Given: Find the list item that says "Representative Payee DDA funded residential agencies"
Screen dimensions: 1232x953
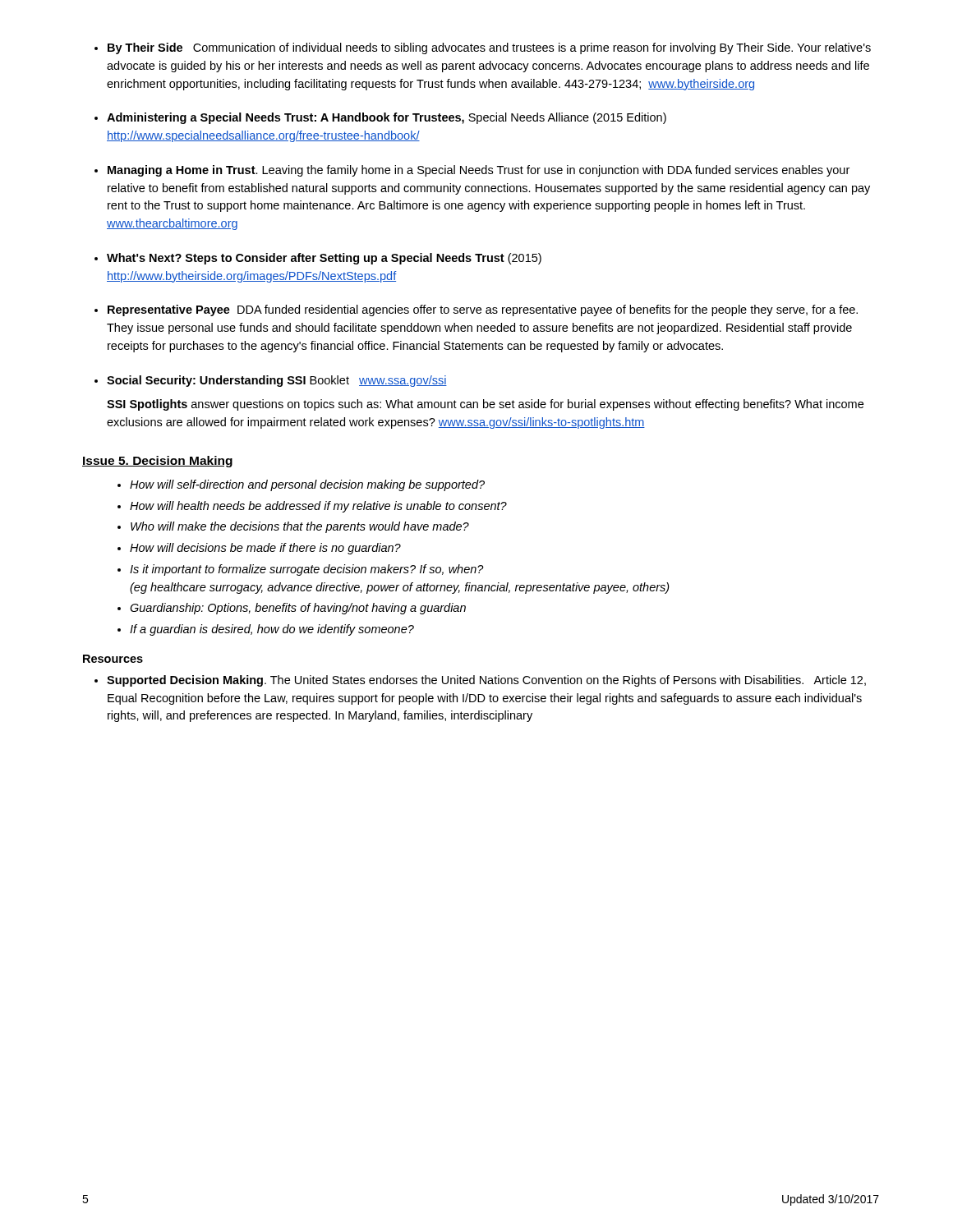Looking at the screenshot, I should tap(483, 328).
